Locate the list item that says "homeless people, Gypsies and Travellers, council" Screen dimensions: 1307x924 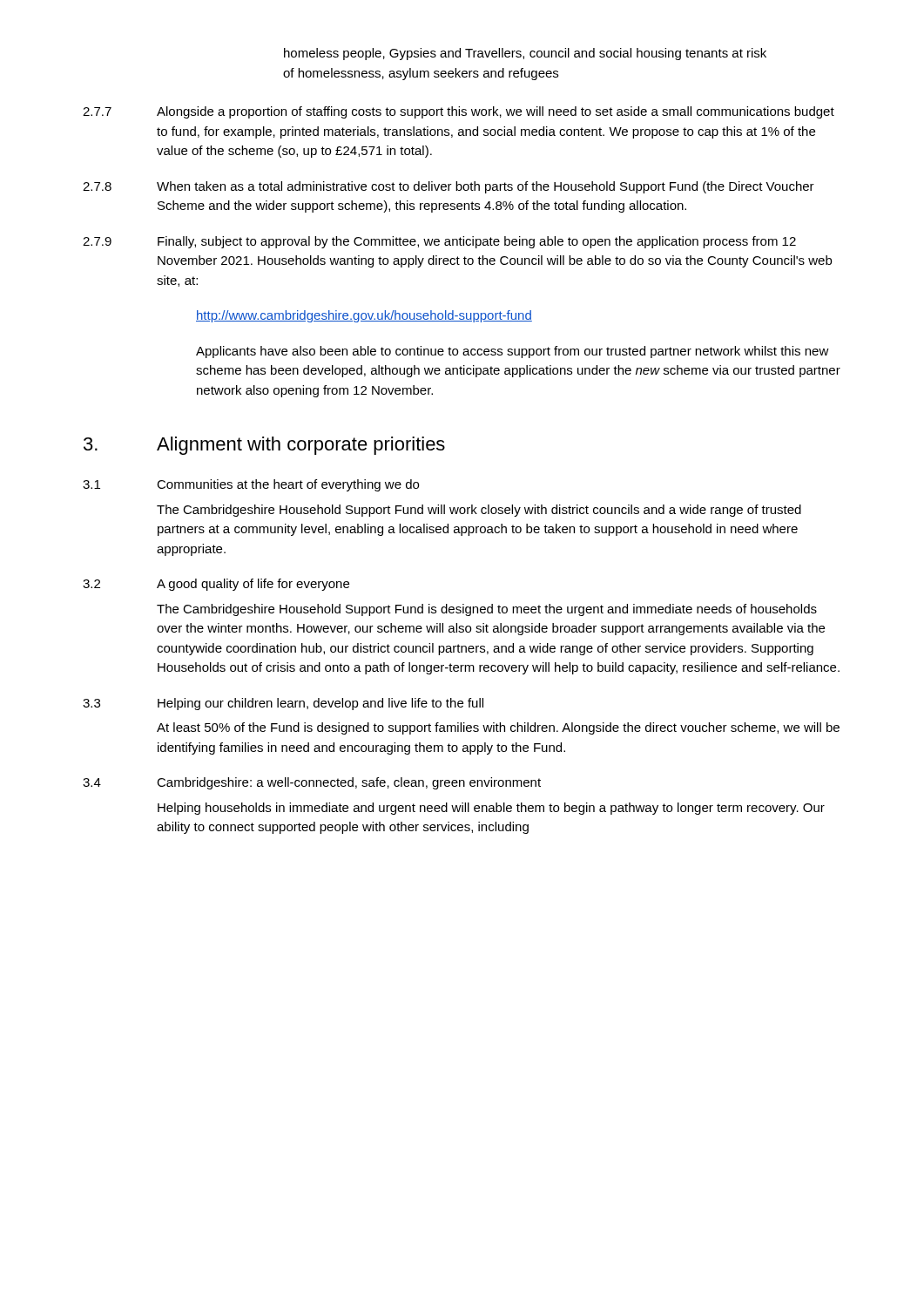[x=525, y=63]
